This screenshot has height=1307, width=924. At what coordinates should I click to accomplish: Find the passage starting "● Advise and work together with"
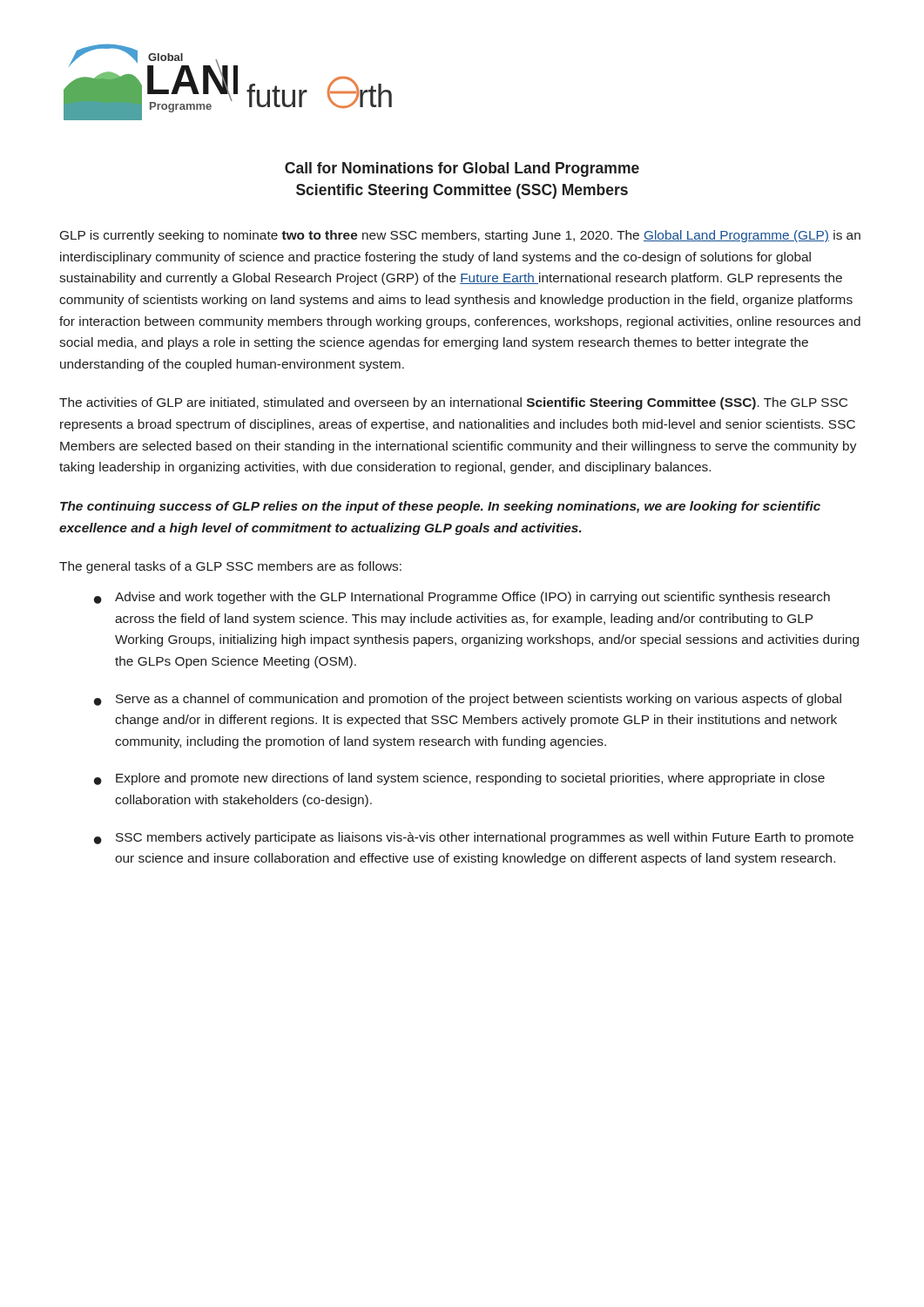(x=479, y=629)
